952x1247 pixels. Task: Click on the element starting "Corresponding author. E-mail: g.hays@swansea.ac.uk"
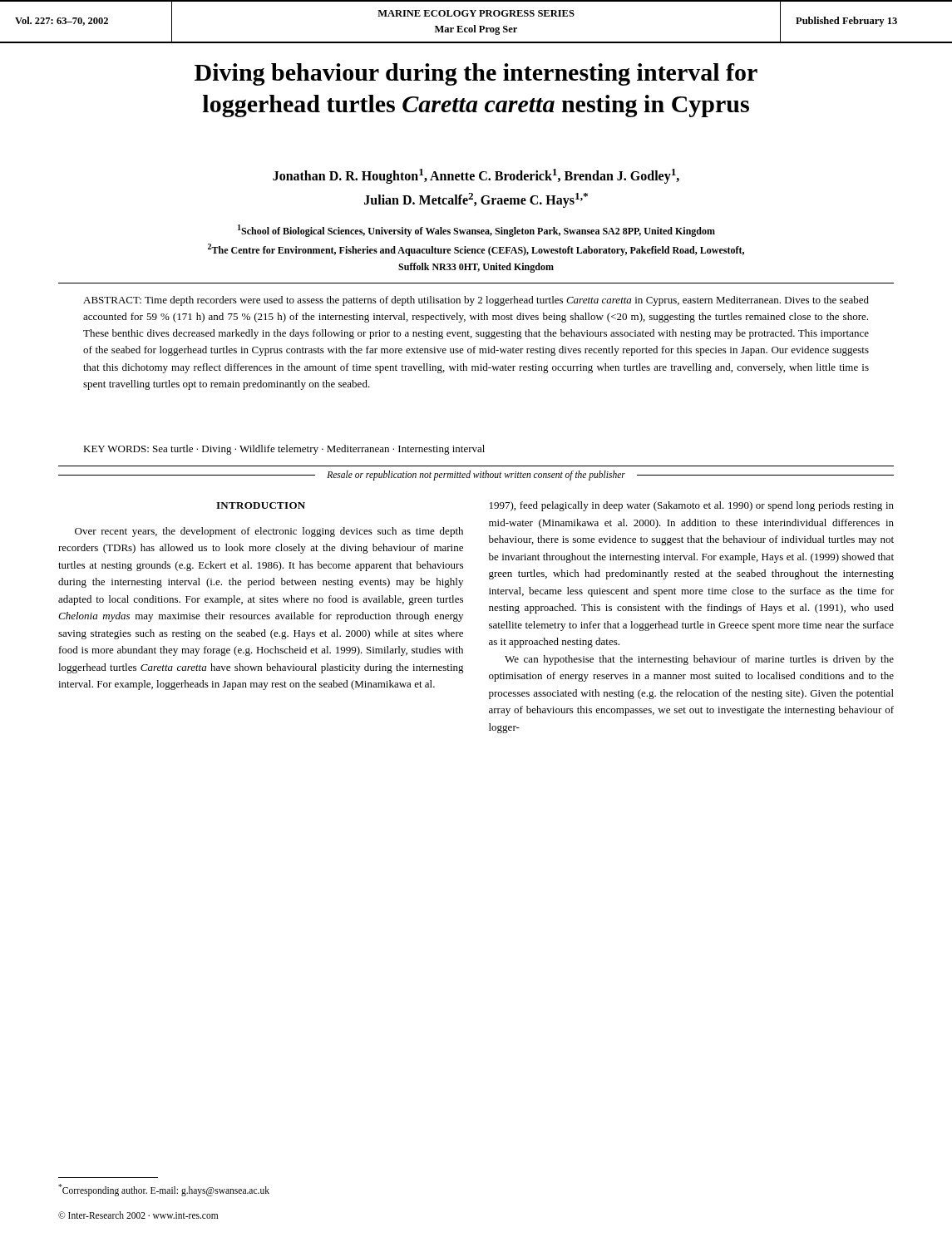coord(164,1187)
